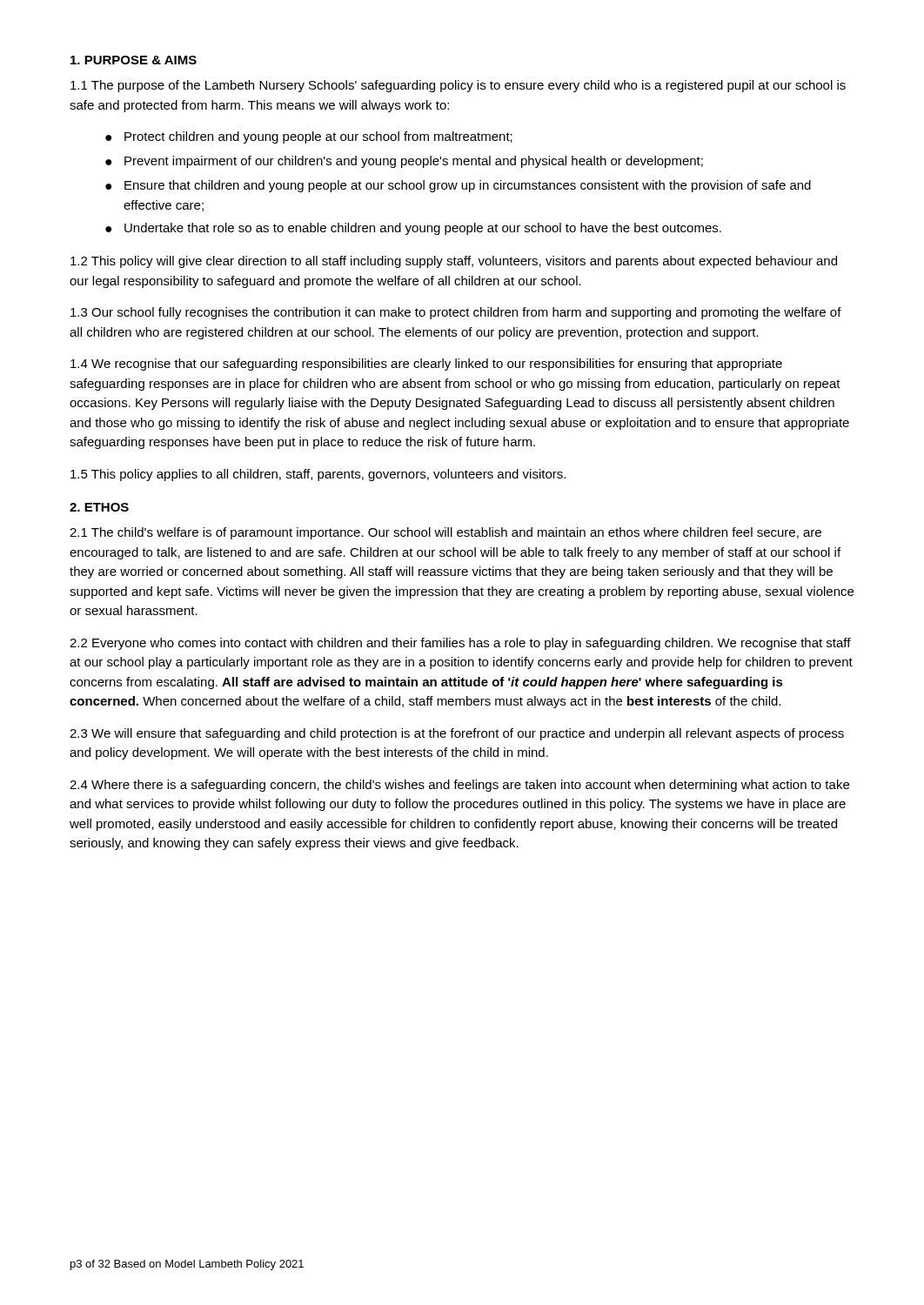Point to the region starting "●Prevent impairment of our children's and"
Viewport: 924px width, 1305px height.
click(x=404, y=162)
